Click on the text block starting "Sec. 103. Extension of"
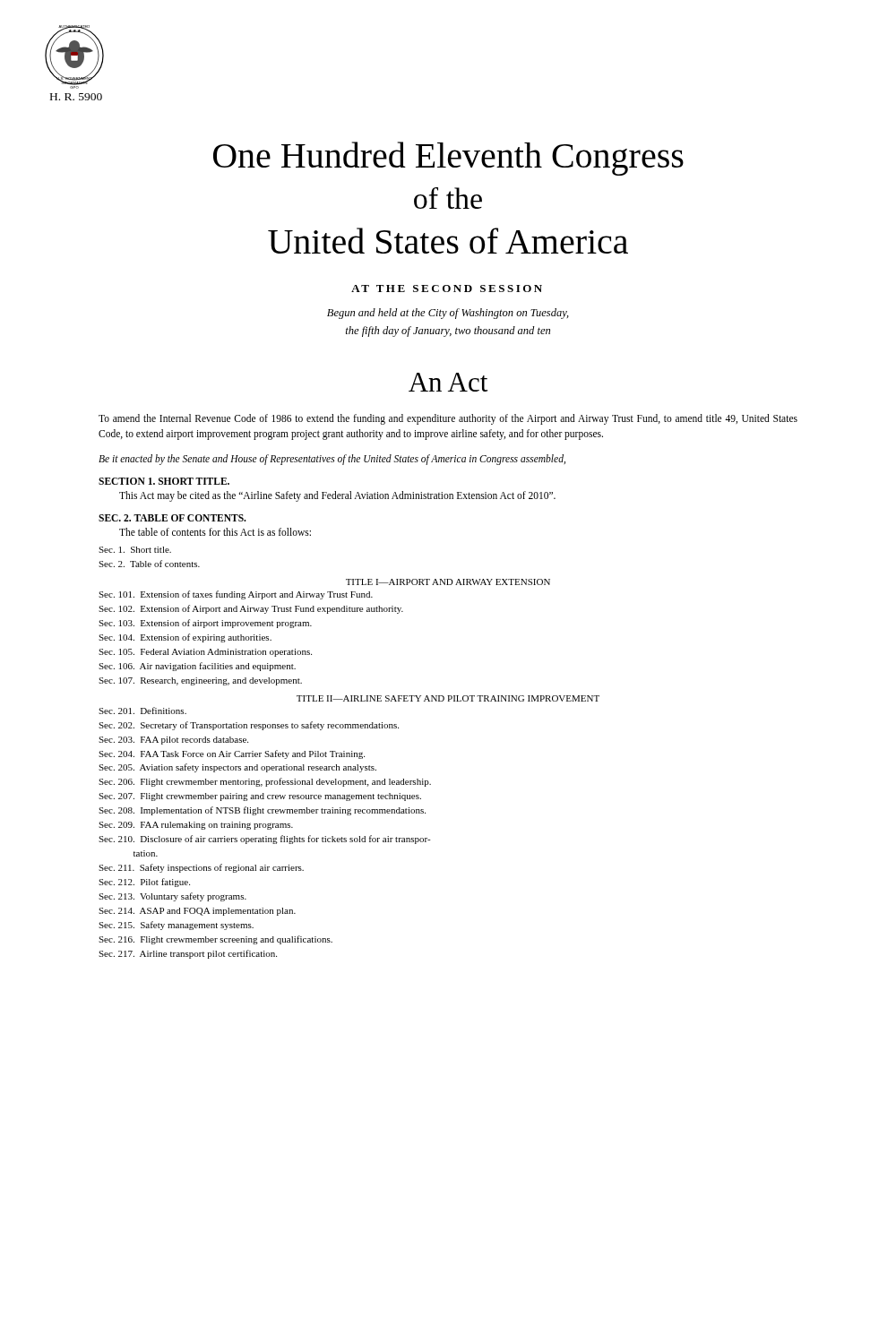Image resolution: width=896 pixels, height=1344 pixels. click(x=205, y=623)
